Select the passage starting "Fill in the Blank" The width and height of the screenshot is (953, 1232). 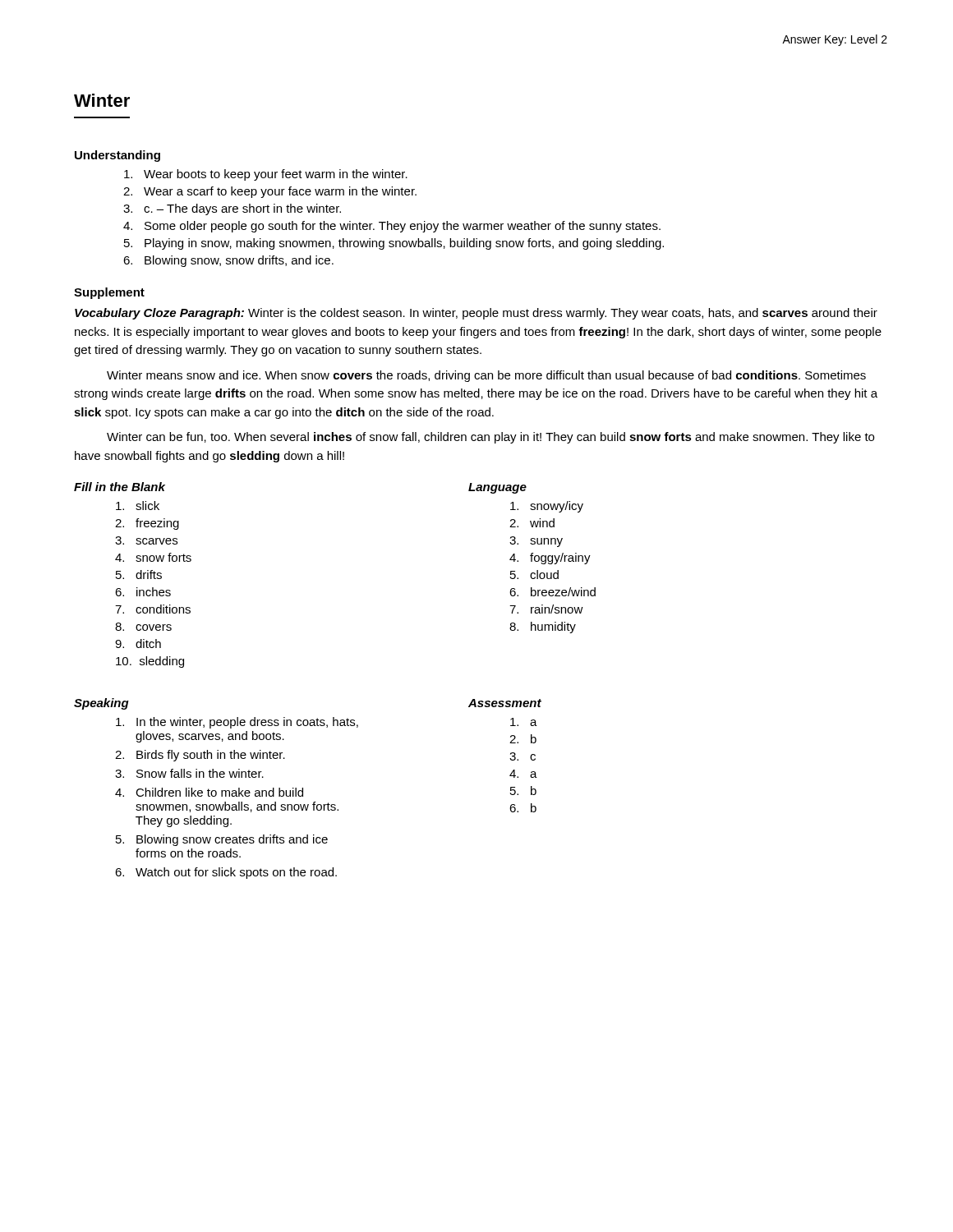[120, 487]
